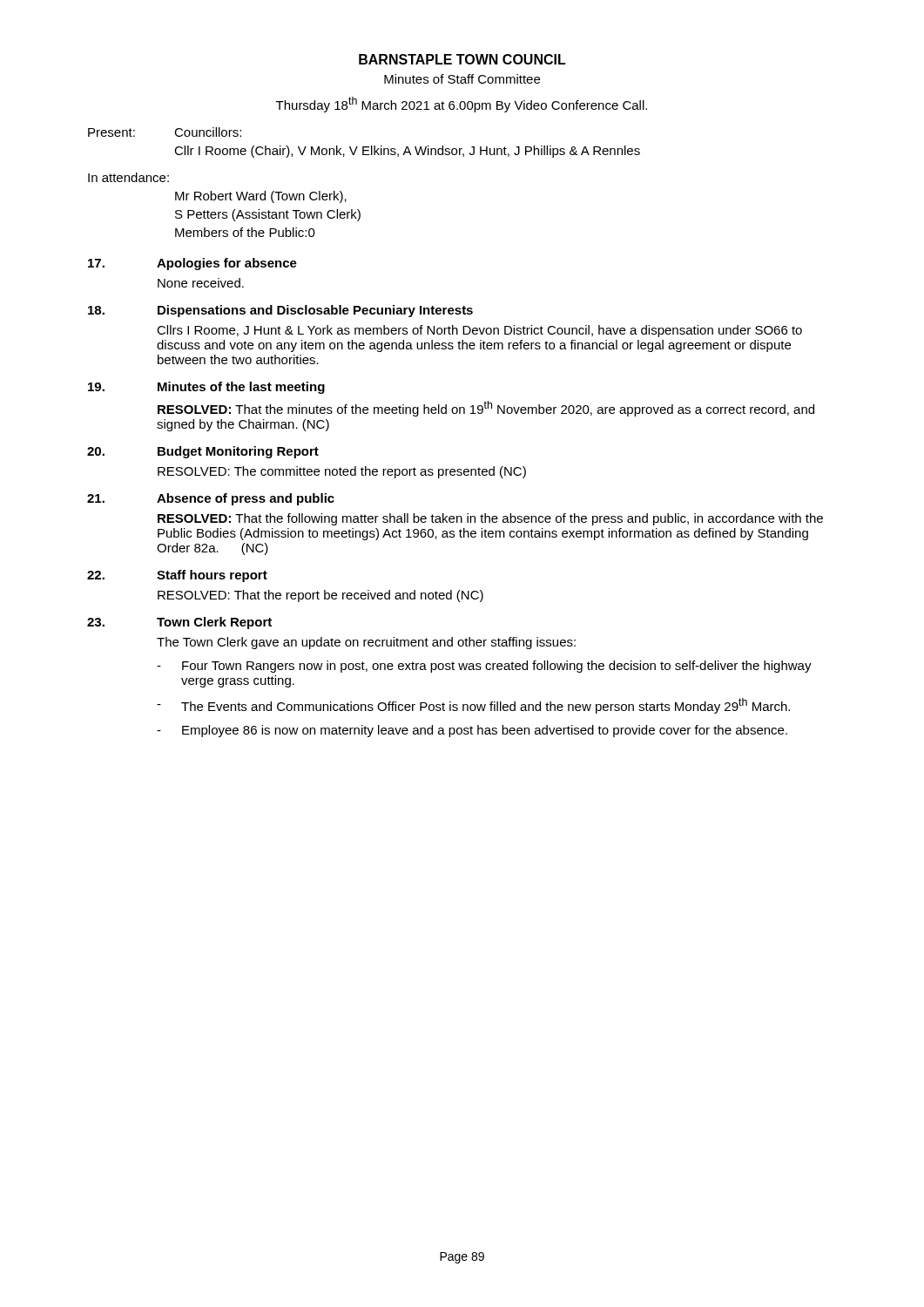Navigate to the text starting "Mr Robert Ward"
Screen dimensions: 1307x924
pos(261,196)
